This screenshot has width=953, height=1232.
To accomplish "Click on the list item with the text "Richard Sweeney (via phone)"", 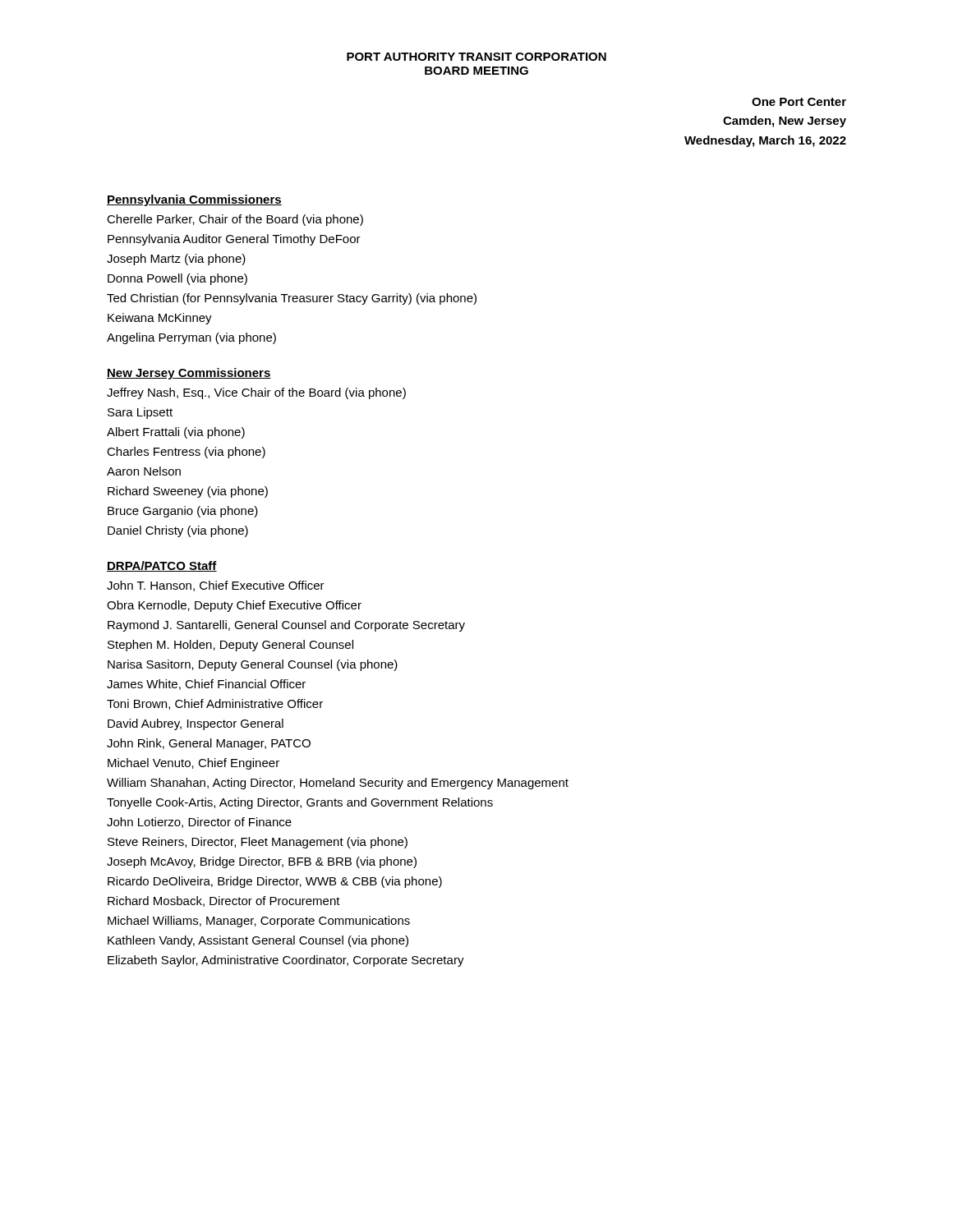I will (x=188, y=491).
